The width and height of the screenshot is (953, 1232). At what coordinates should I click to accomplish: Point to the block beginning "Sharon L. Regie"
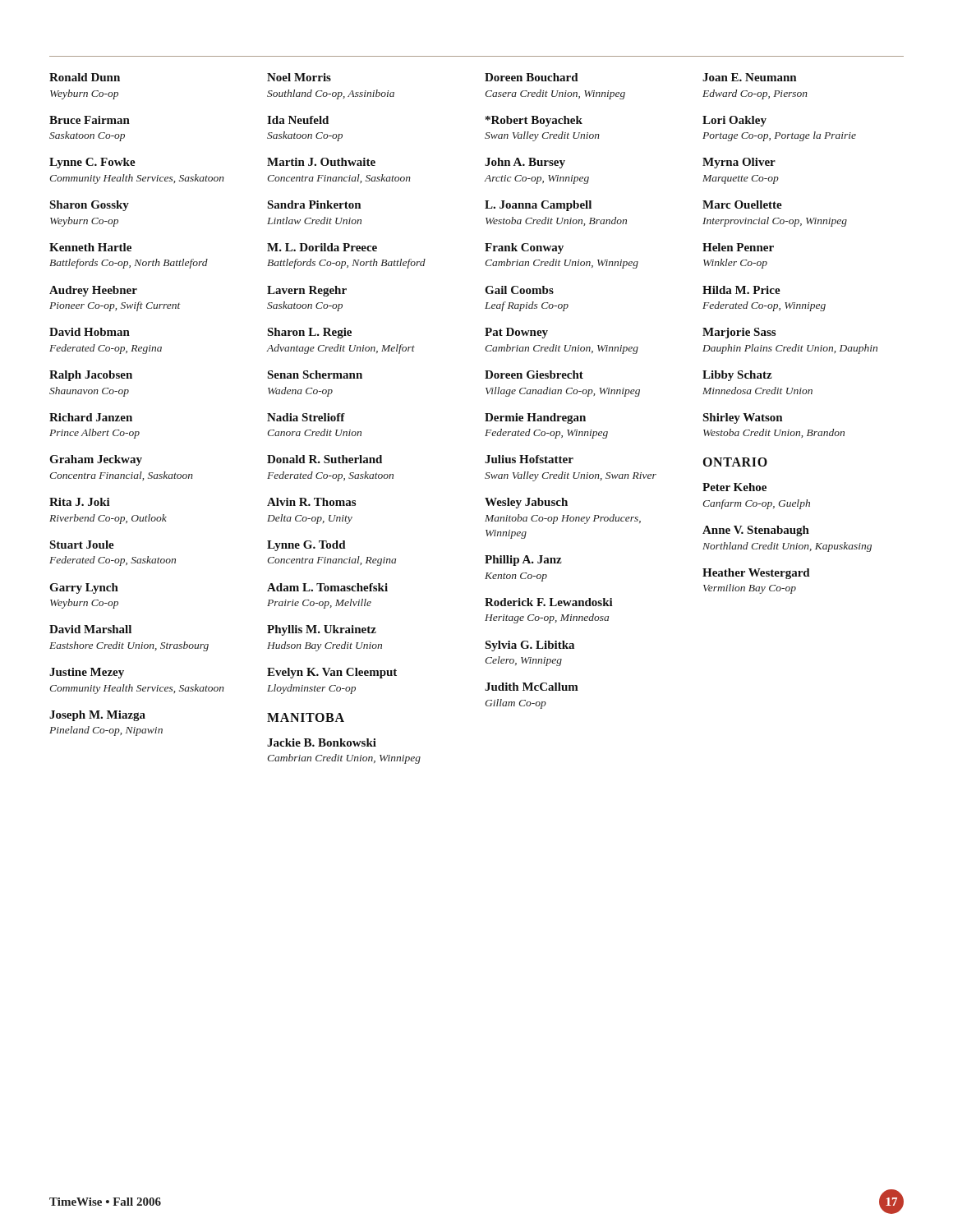coord(368,340)
